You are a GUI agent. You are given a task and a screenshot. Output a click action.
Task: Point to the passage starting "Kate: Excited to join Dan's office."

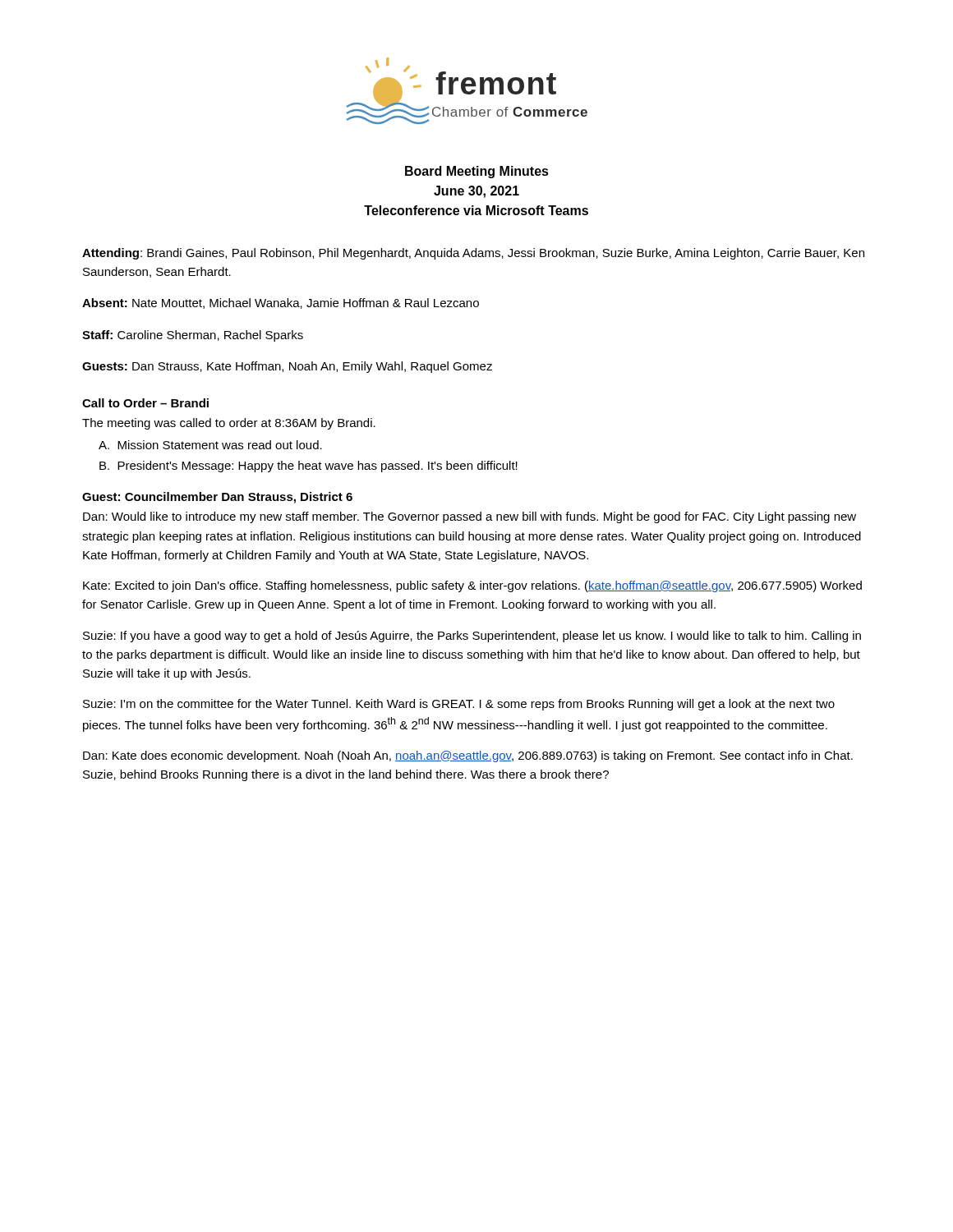point(472,595)
